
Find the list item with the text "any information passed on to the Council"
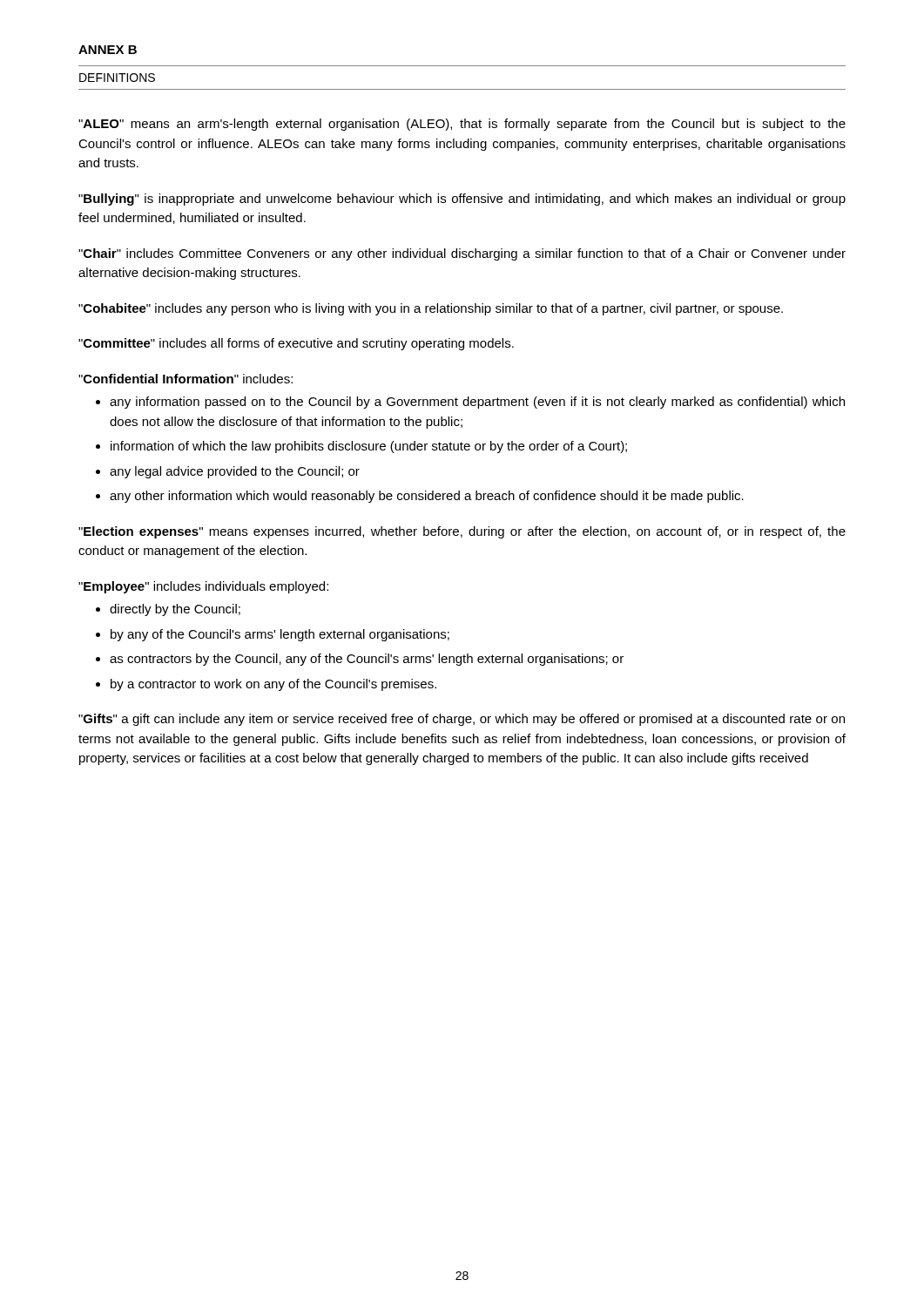tap(478, 411)
